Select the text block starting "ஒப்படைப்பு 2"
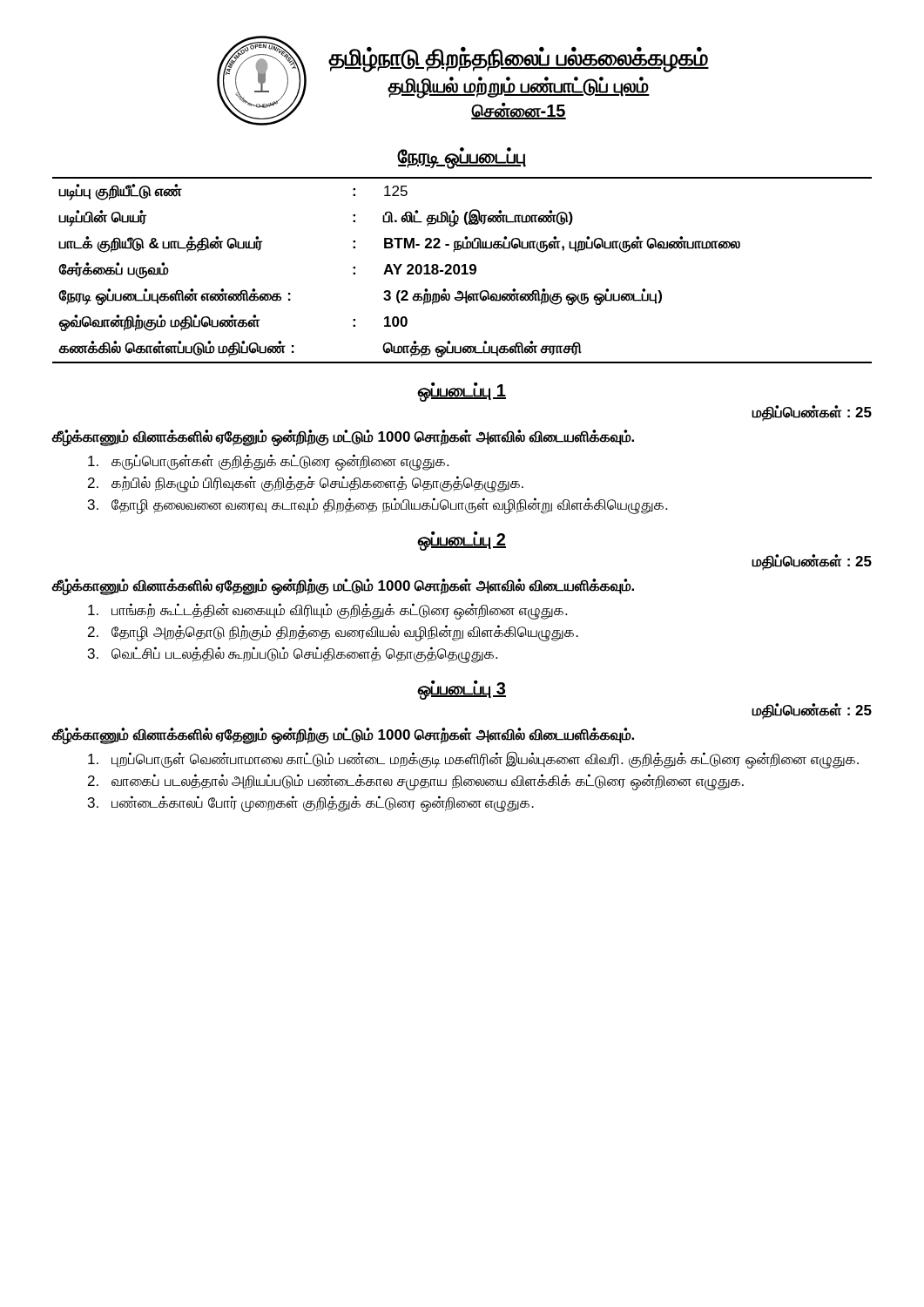This screenshot has width=924, height=1307. pos(462,539)
